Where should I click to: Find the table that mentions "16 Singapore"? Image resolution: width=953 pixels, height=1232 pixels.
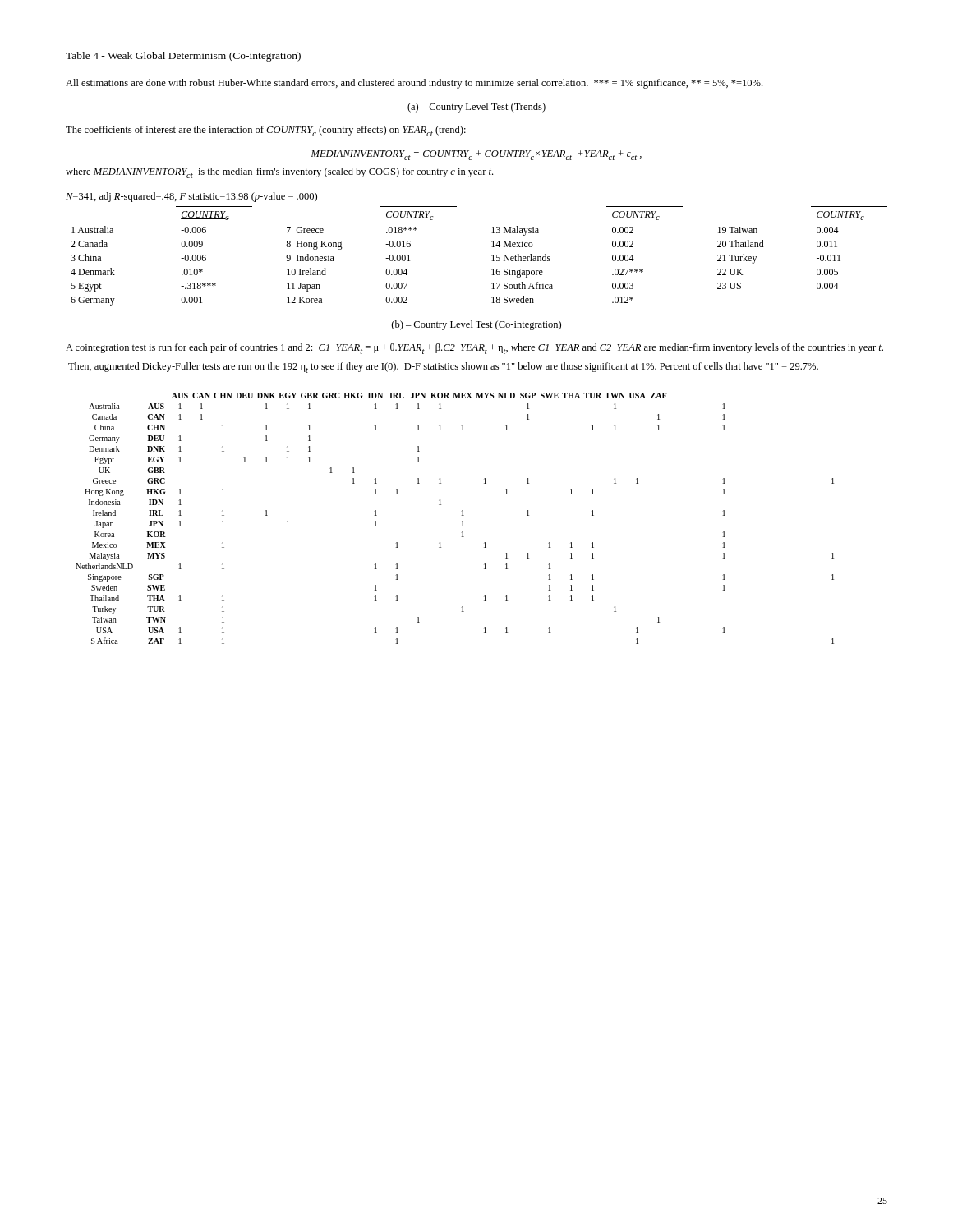click(476, 257)
